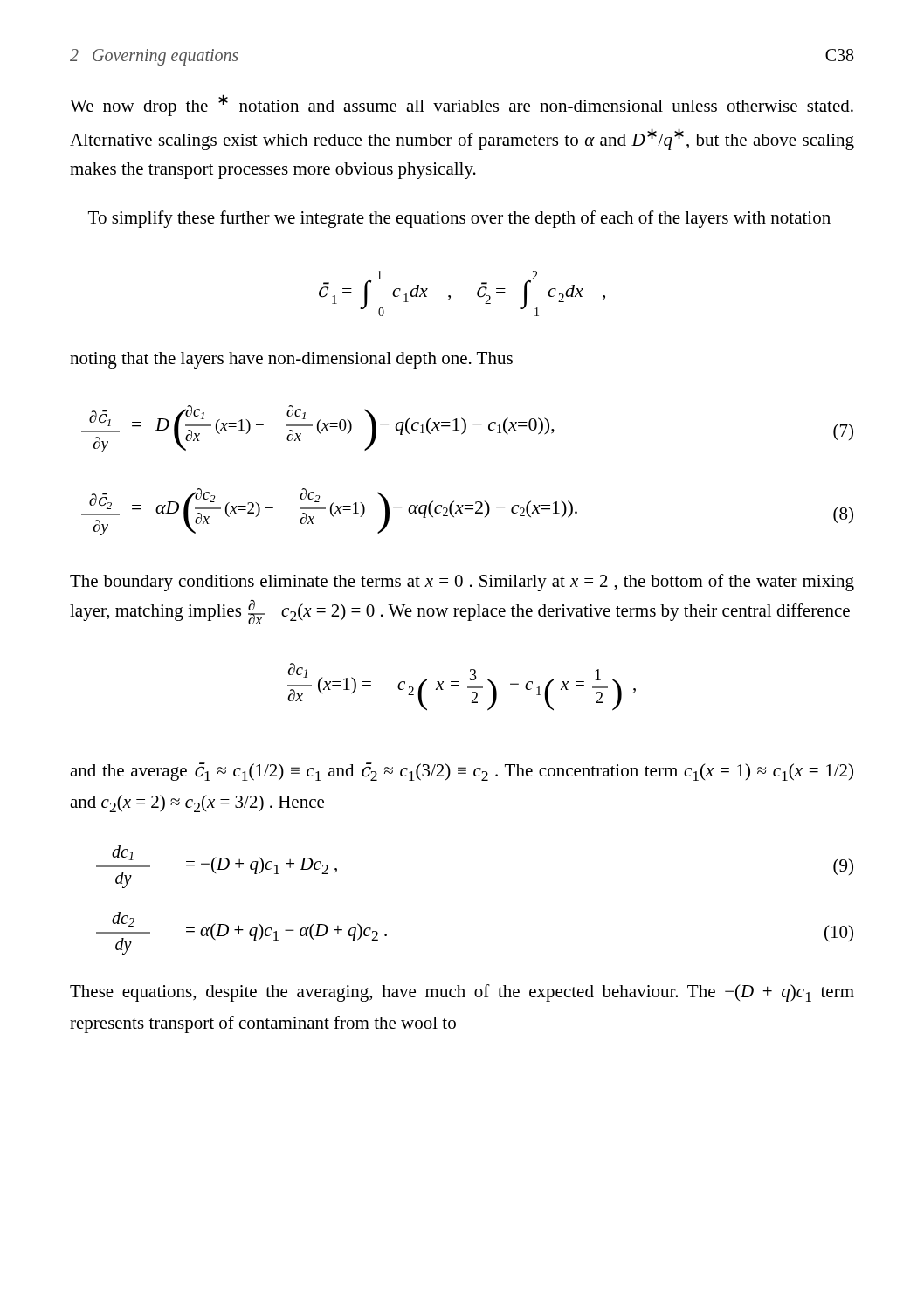This screenshot has height=1310, width=924.
Task: Find the block starting "∂c1 ∂x (x=1) = c 2 ( x"
Action: point(462,688)
